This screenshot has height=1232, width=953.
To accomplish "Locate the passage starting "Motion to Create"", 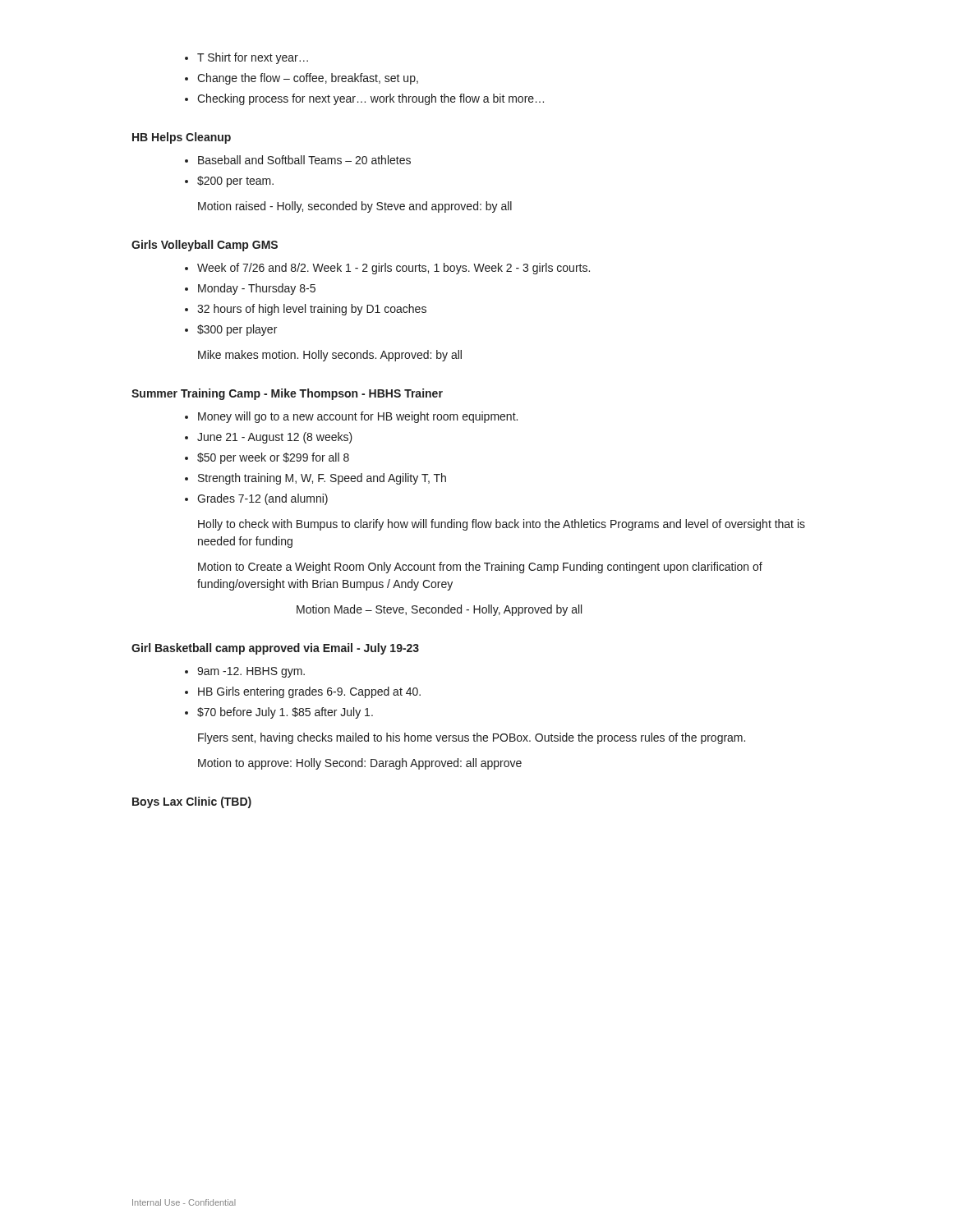I will tap(480, 575).
